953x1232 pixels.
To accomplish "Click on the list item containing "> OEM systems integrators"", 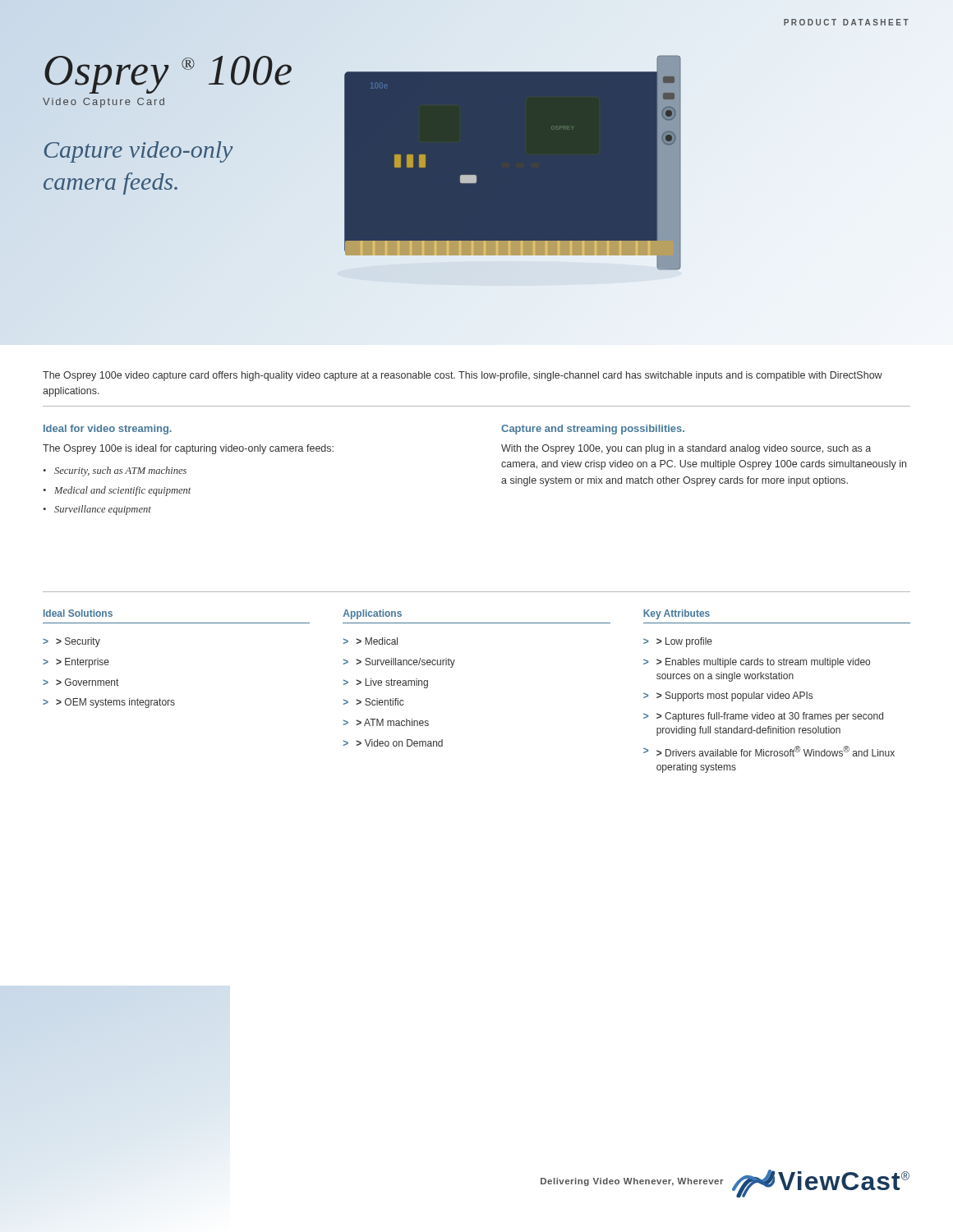I will click(x=115, y=703).
